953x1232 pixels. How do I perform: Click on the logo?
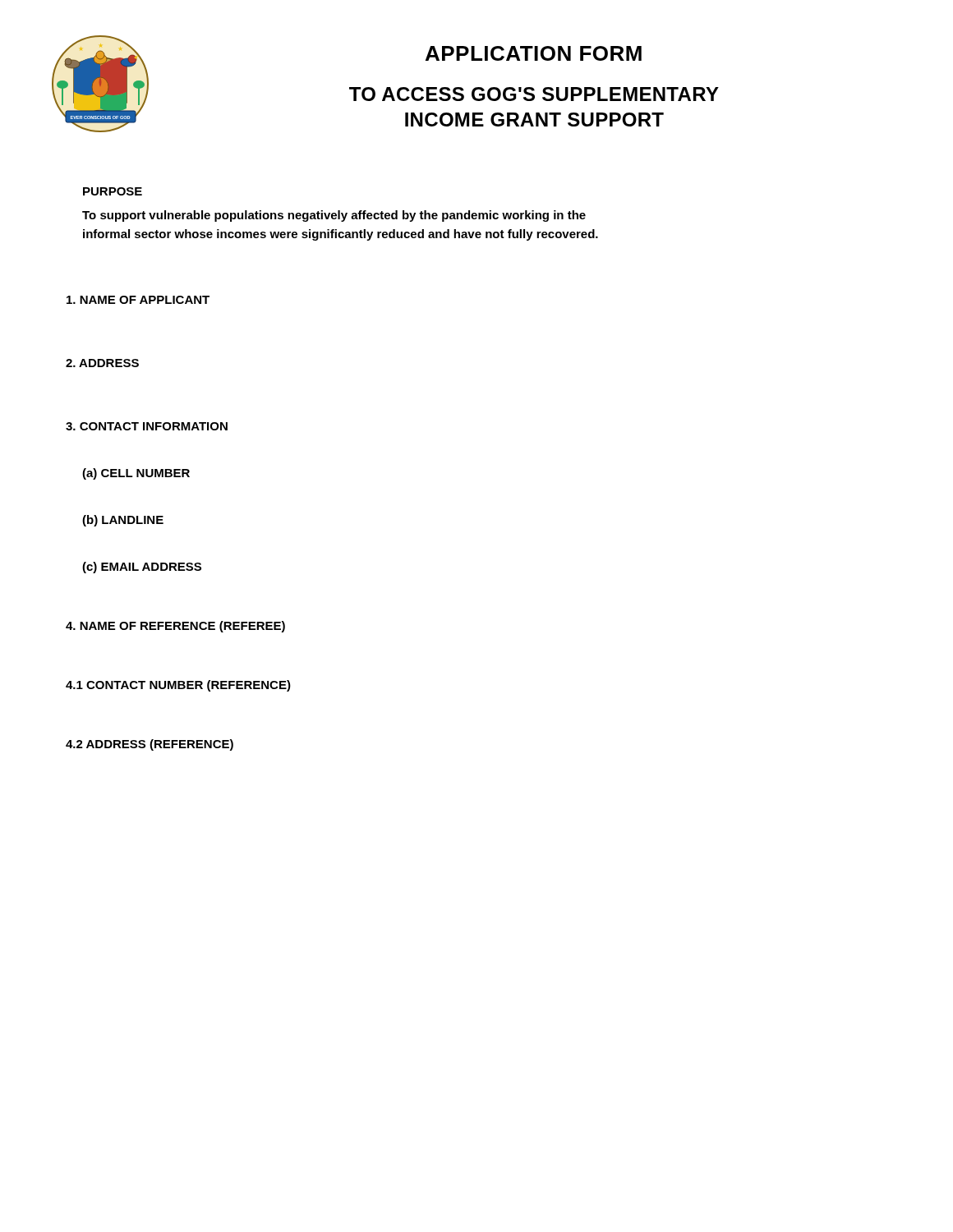pyautogui.click(x=103, y=88)
